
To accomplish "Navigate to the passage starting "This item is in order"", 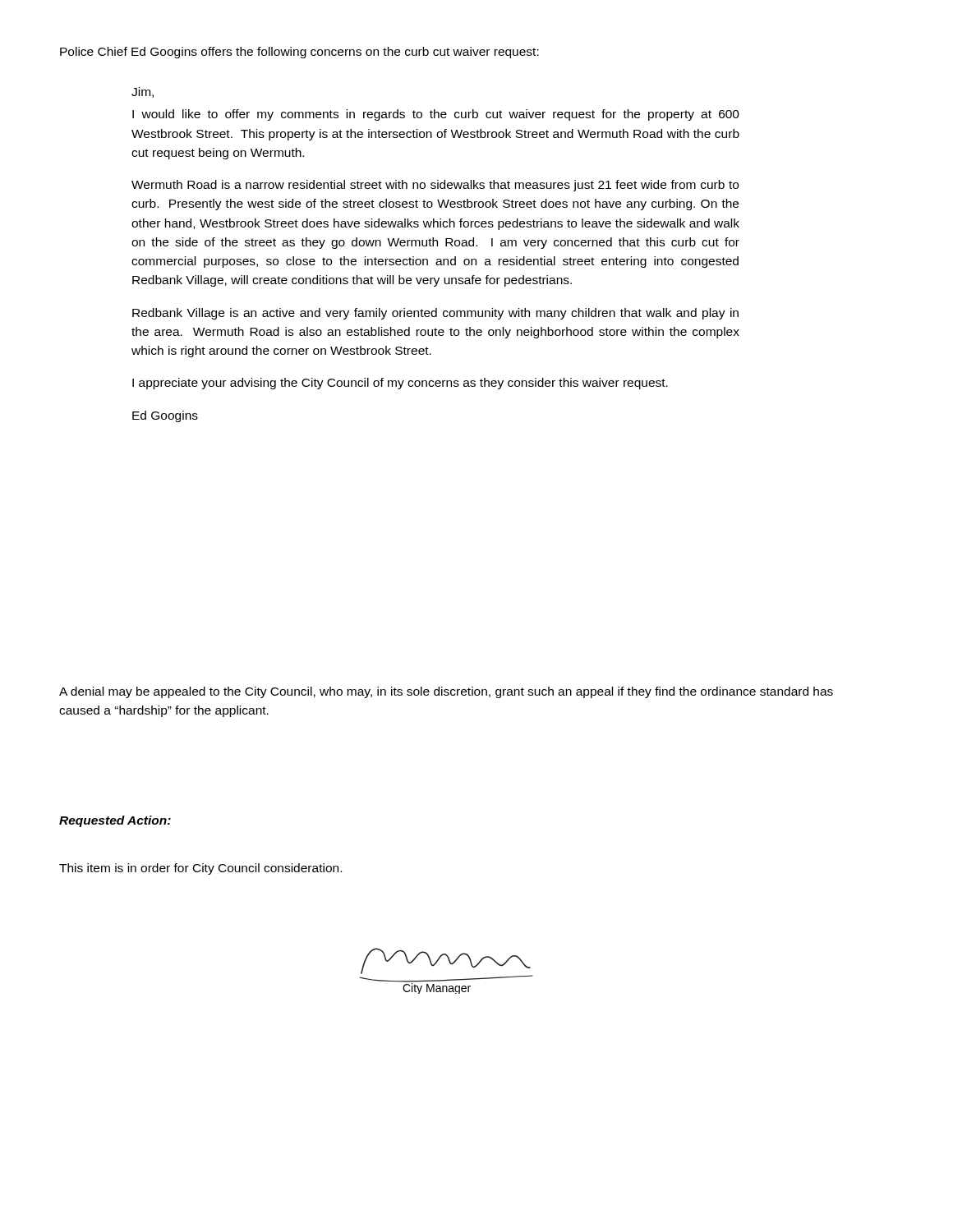I will (201, 868).
